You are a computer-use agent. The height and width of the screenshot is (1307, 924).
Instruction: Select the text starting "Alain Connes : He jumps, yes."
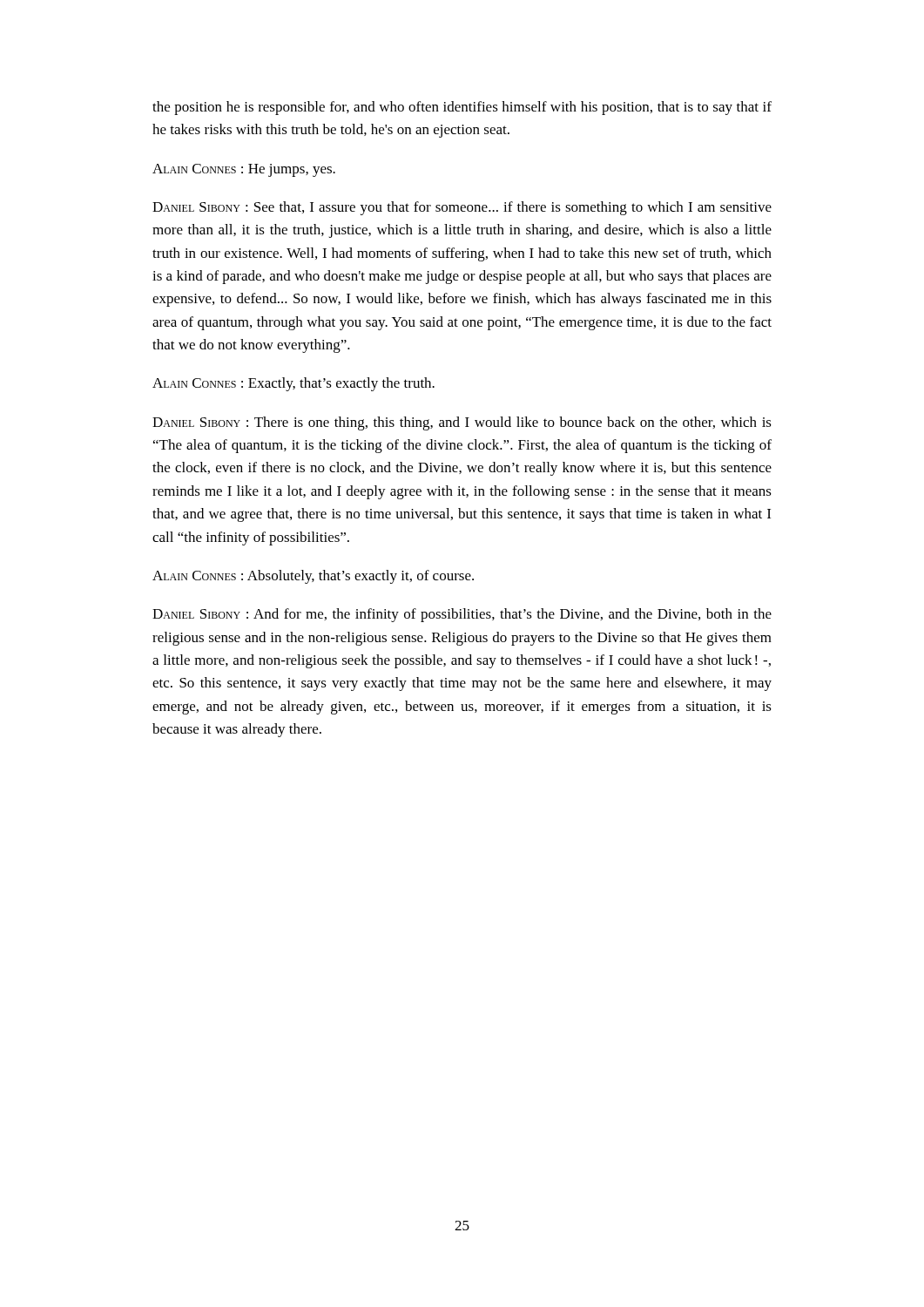[244, 170]
